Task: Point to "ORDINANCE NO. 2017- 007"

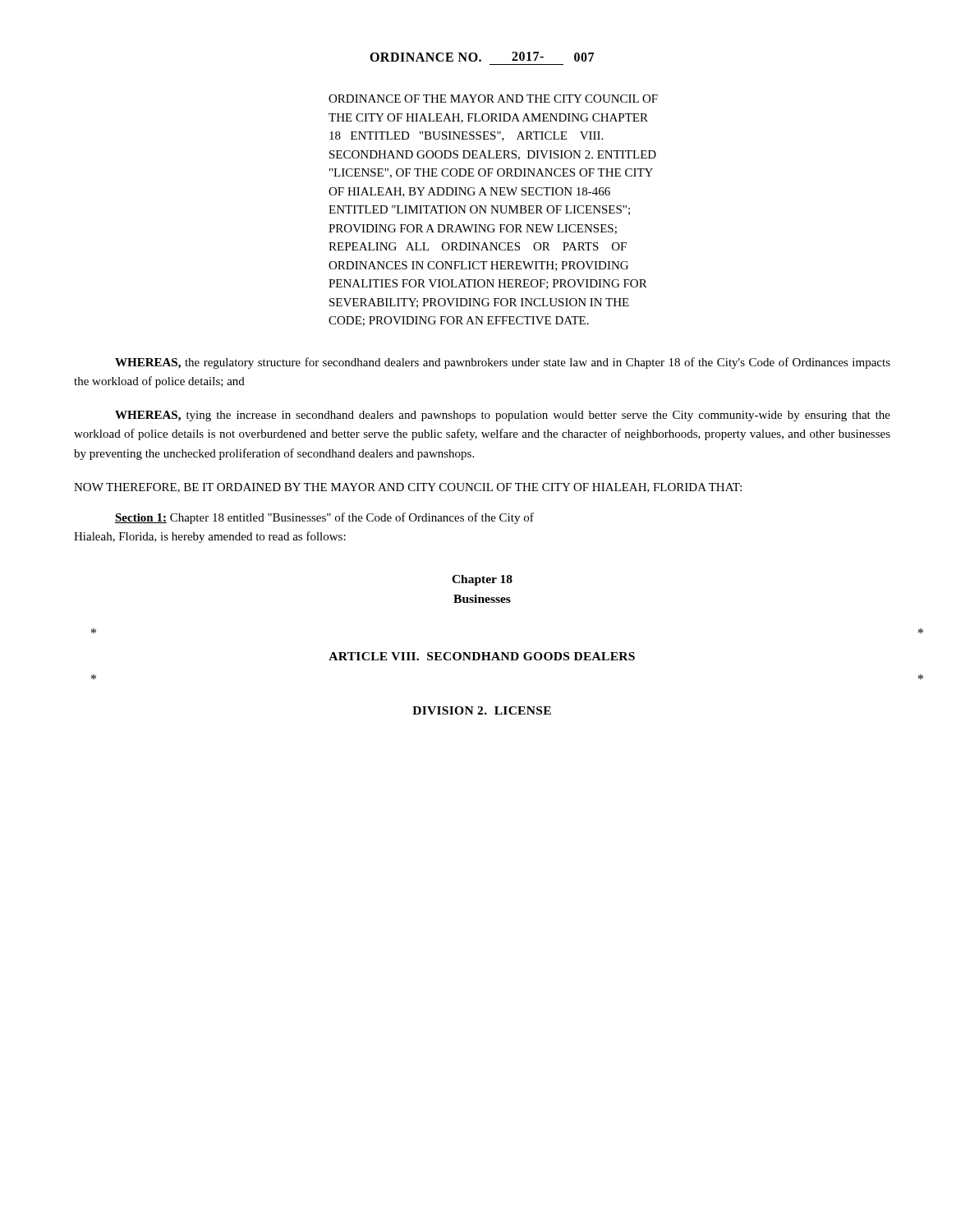Action: pyautogui.click(x=482, y=57)
